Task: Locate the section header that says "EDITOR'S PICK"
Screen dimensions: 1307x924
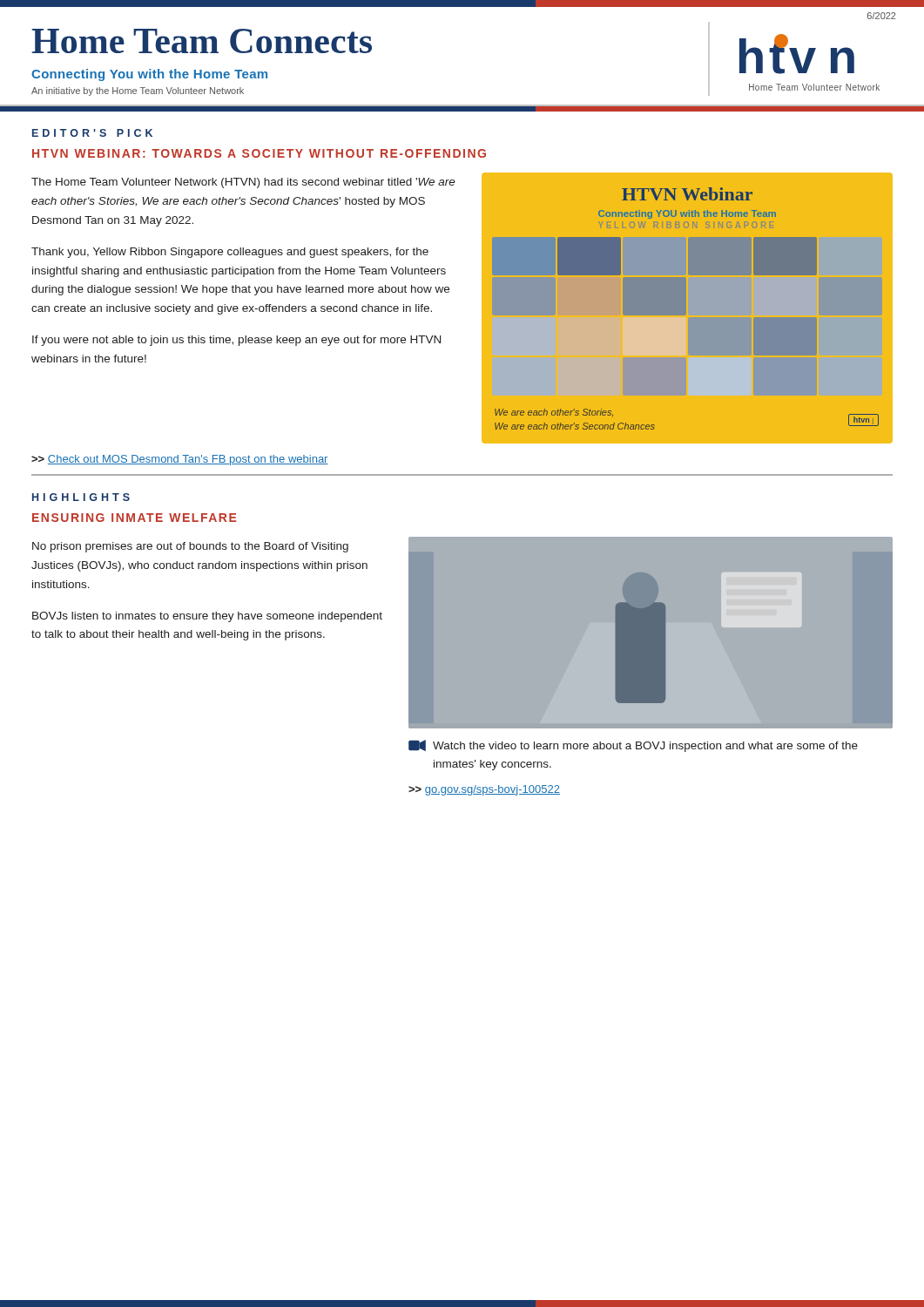Action: pyautogui.click(x=94, y=134)
